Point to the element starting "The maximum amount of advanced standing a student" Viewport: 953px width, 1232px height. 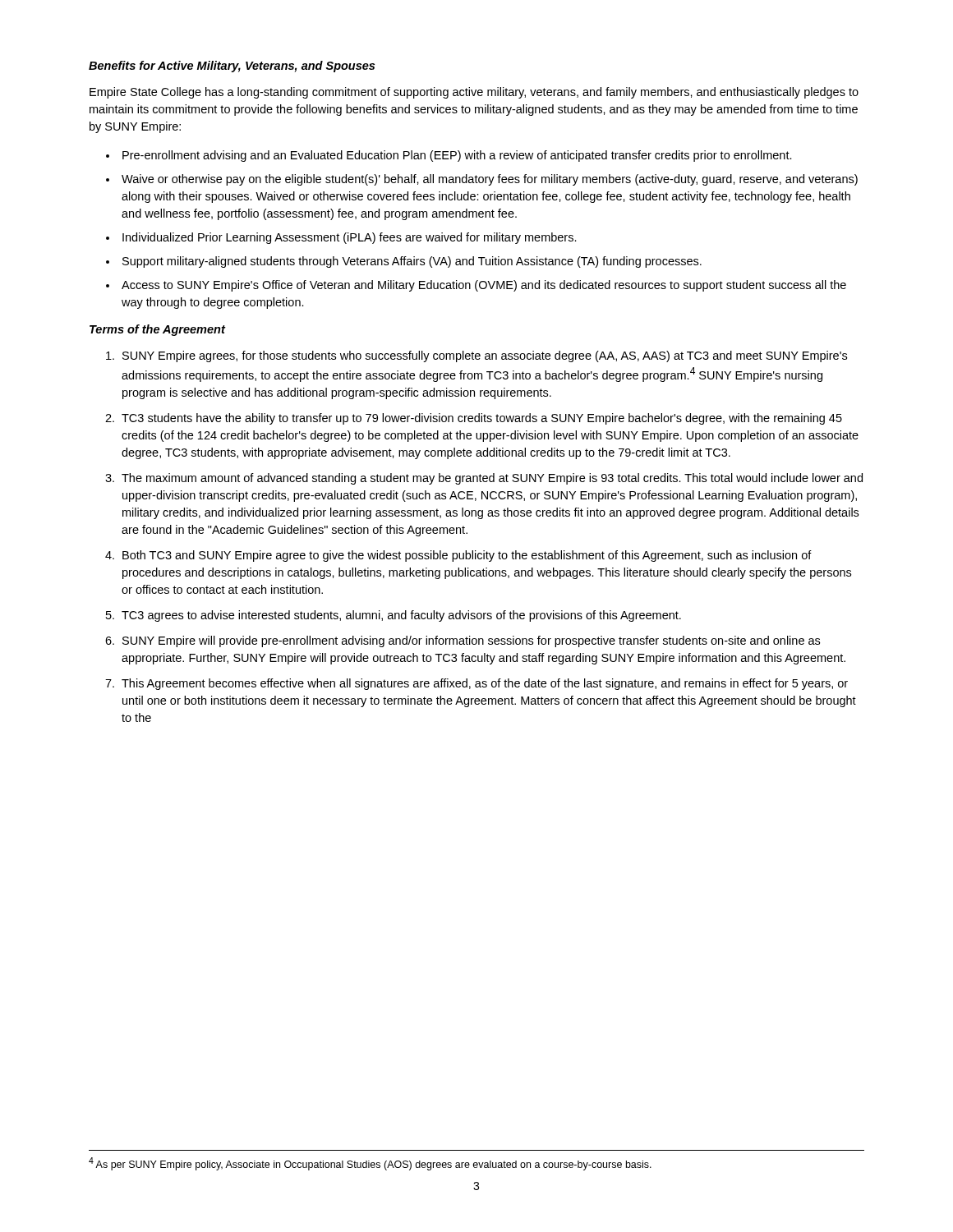pyautogui.click(x=493, y=504)
